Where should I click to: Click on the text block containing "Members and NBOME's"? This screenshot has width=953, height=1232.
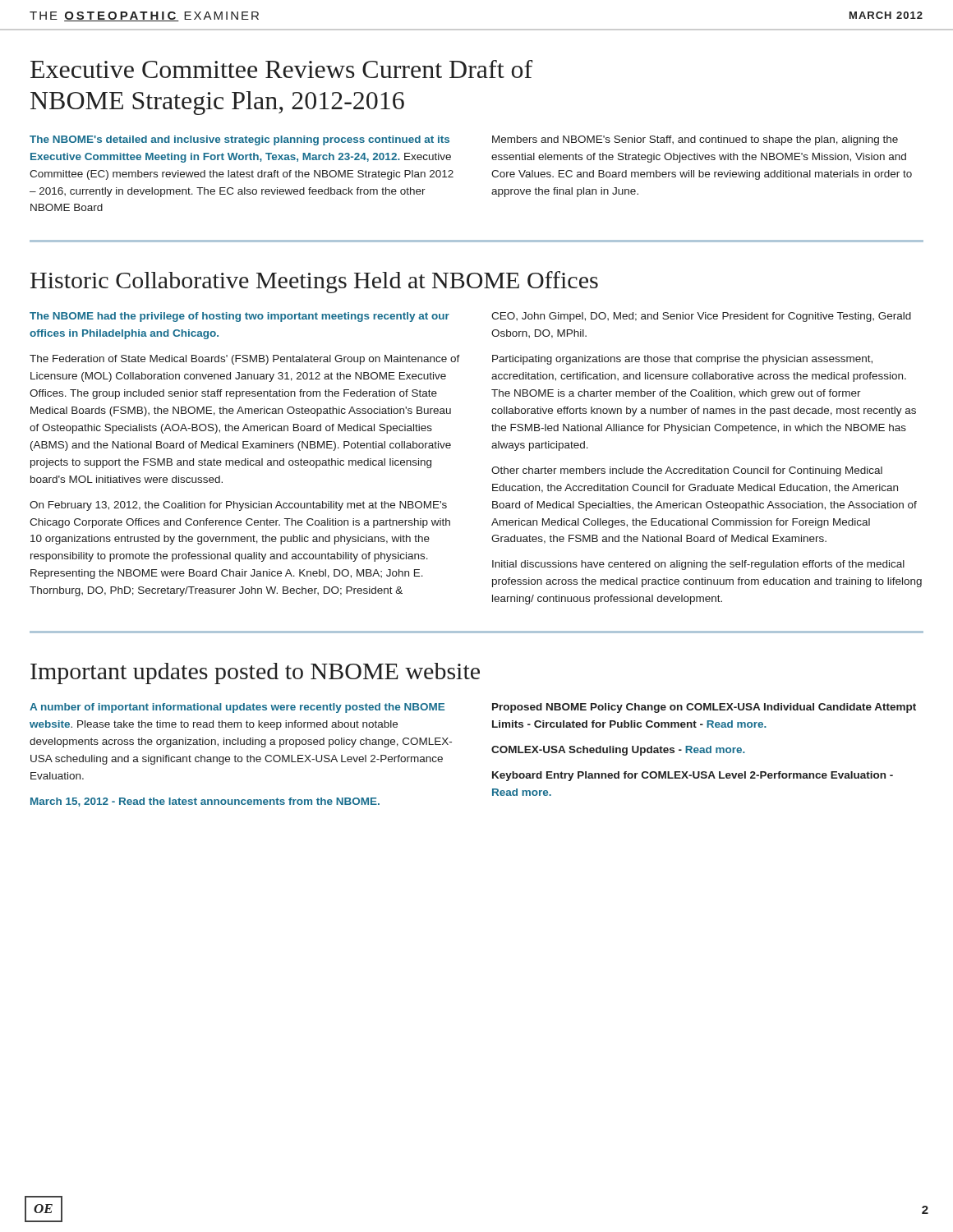click(707, 166)
